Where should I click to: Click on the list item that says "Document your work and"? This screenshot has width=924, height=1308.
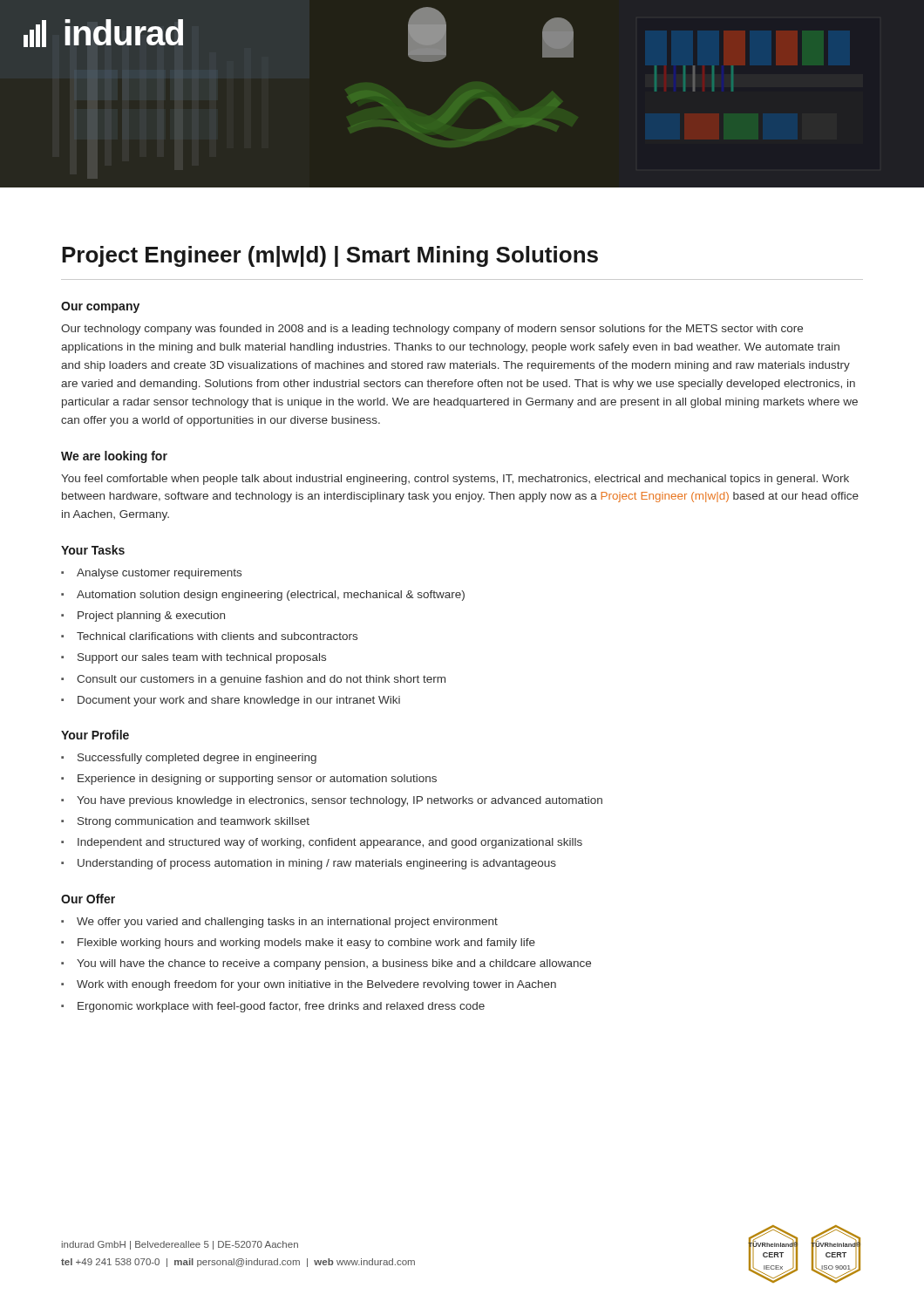[239, 700]
